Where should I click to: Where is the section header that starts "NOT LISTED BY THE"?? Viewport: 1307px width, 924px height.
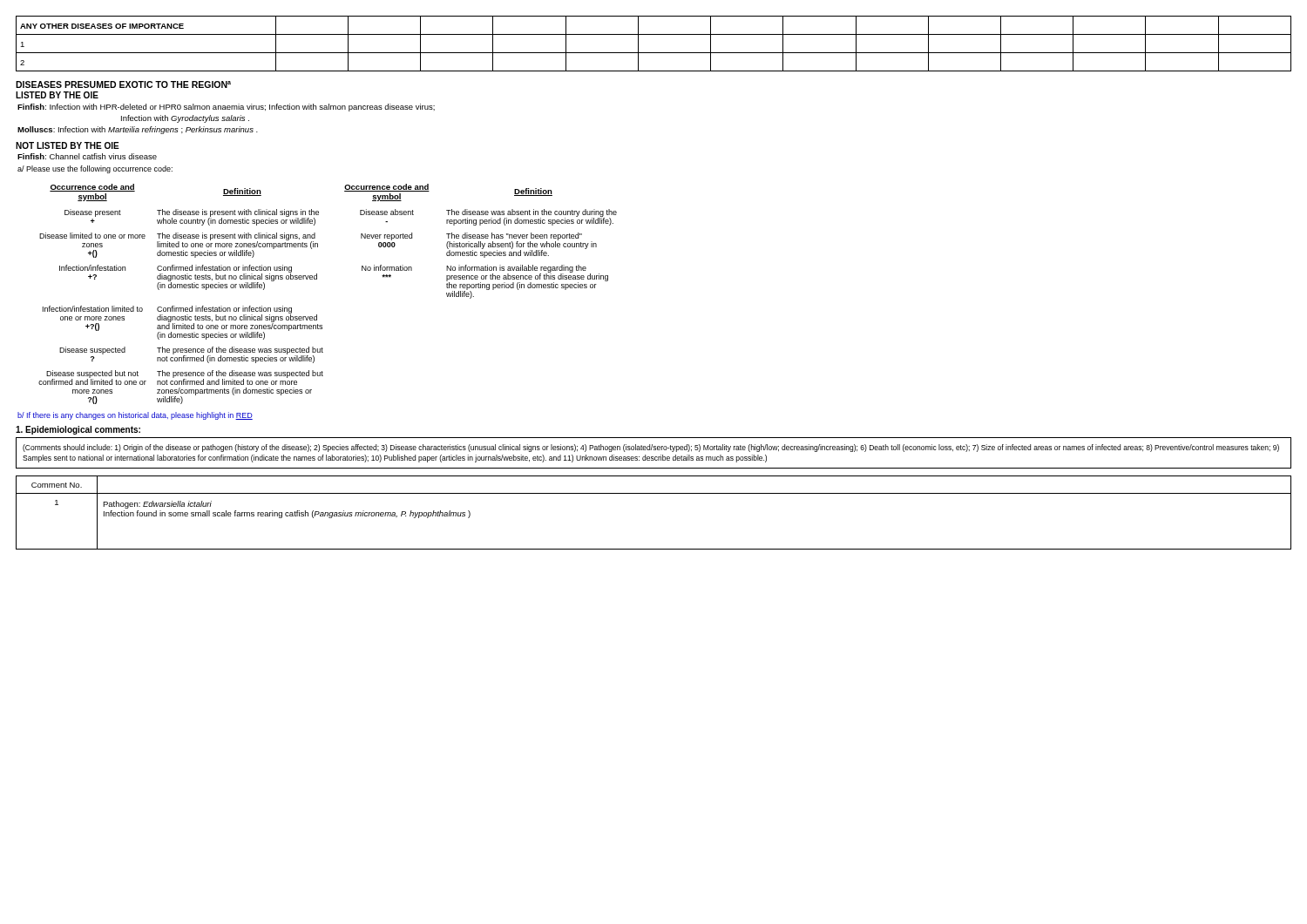pyautogui.click(x=67, y=145)
